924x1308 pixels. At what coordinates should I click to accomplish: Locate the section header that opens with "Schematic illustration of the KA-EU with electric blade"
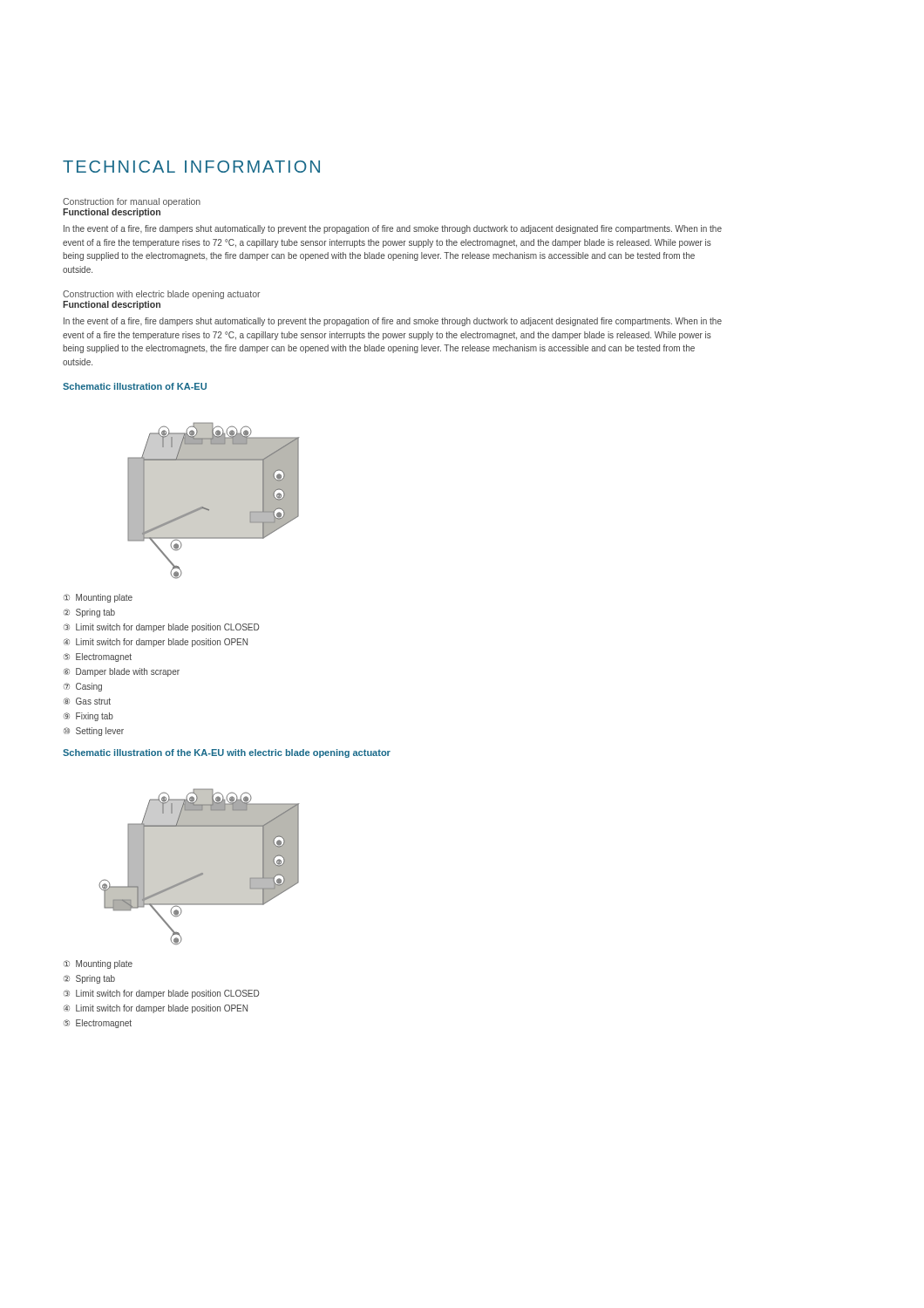point(394,752)
